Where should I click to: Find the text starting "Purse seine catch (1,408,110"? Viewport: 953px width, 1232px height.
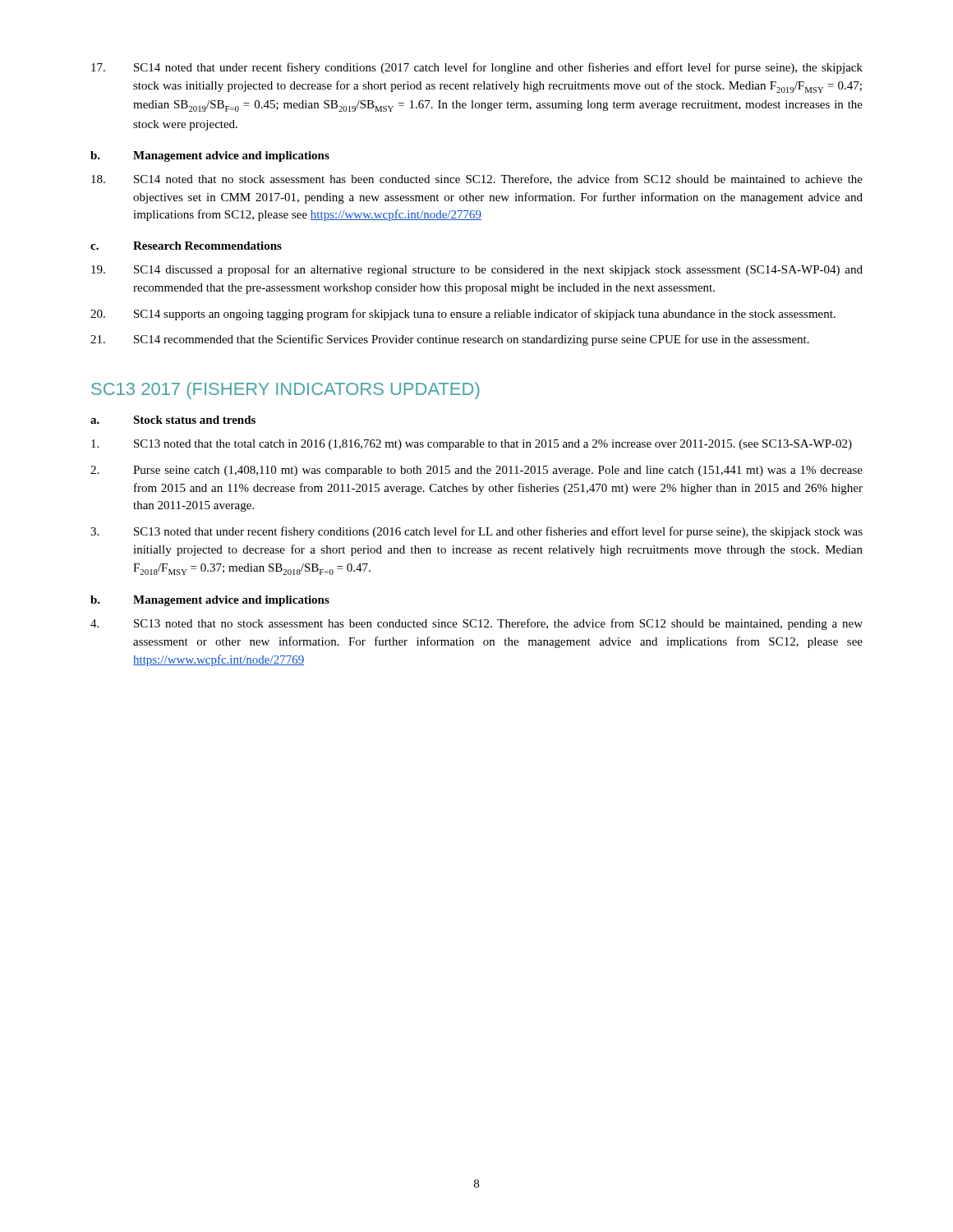(476, 488)
